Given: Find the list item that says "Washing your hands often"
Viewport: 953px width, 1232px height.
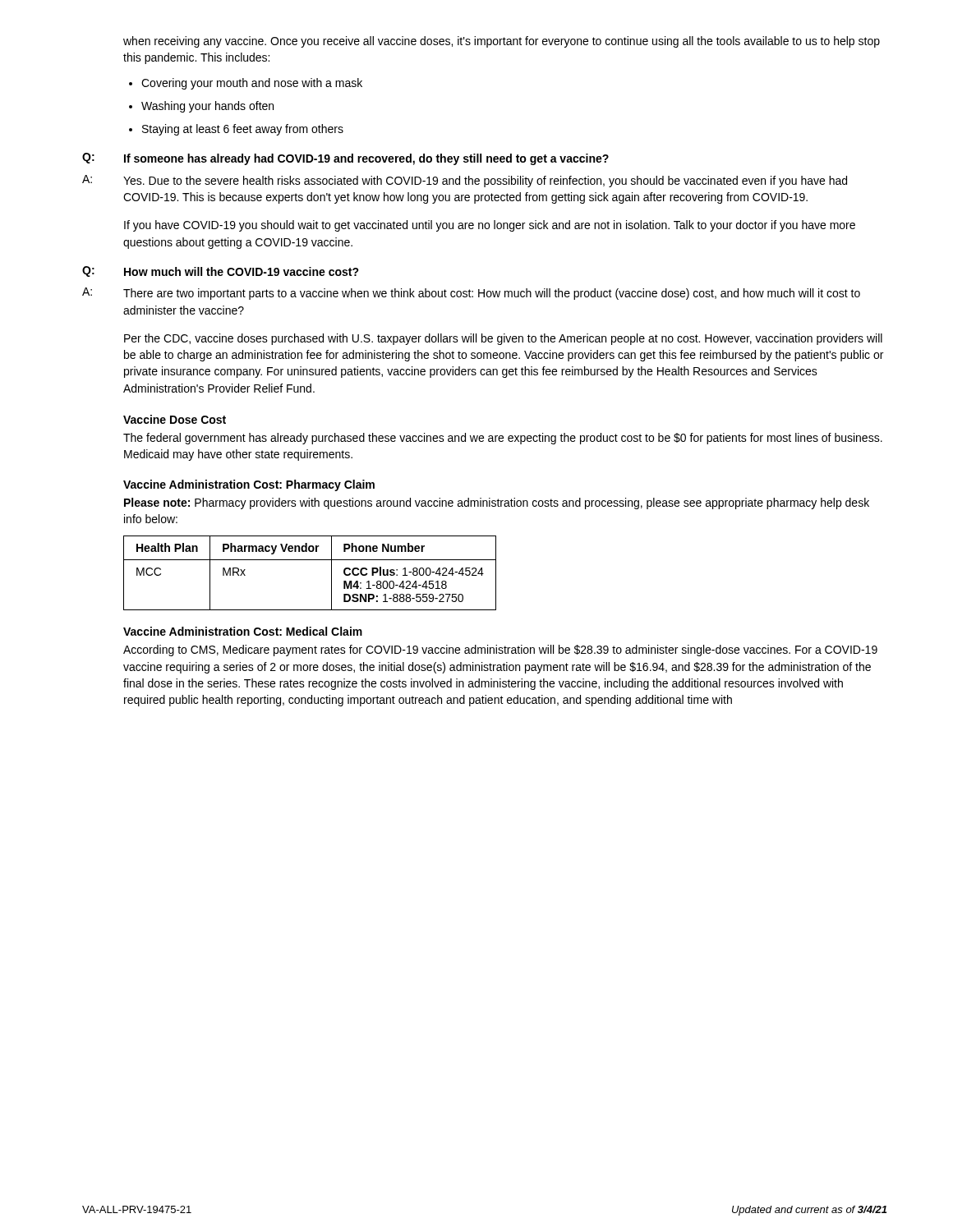Looking at the screenshot, I should (x=201, y=107).
